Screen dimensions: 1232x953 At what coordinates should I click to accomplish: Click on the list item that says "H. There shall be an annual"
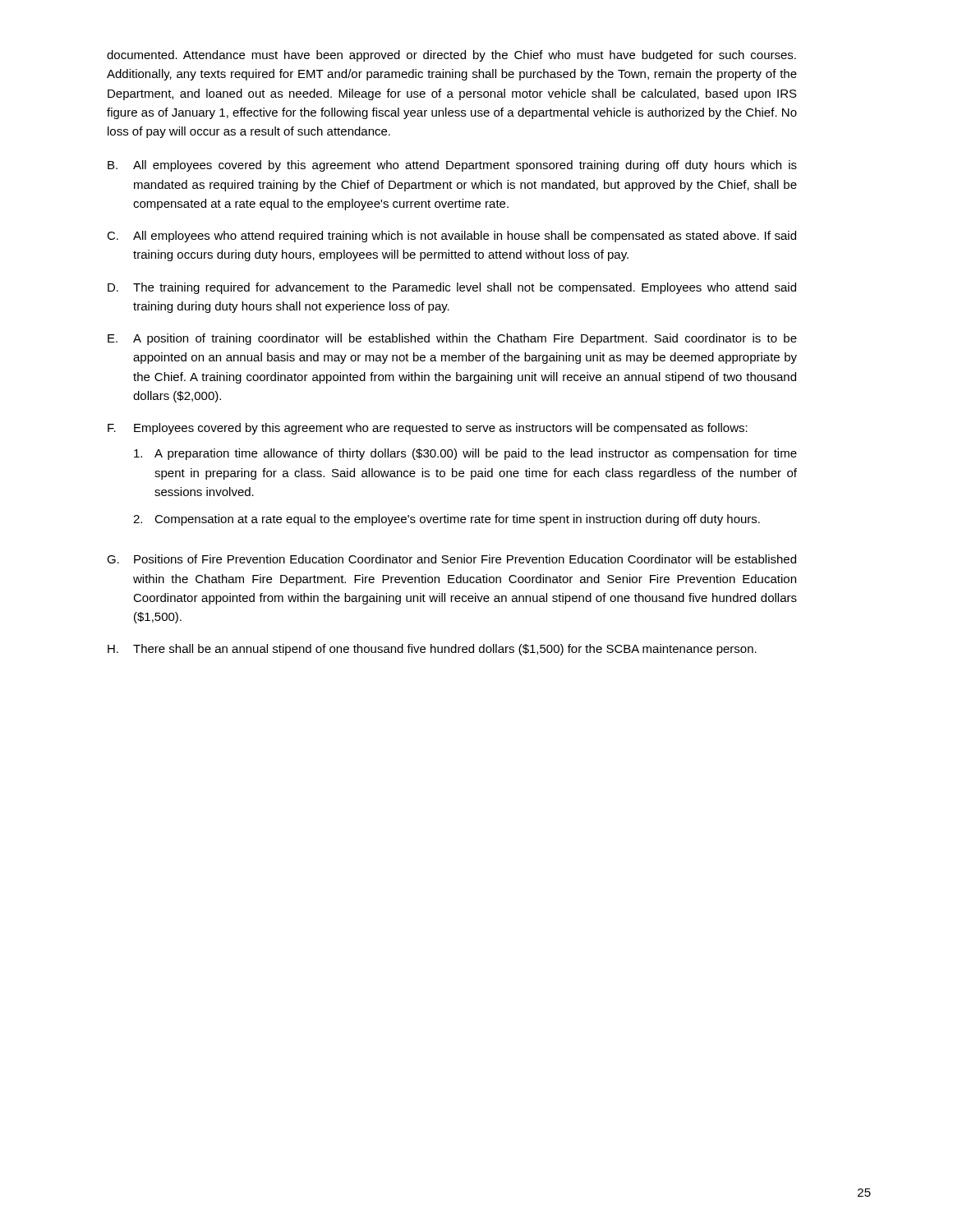click(452, 649)
